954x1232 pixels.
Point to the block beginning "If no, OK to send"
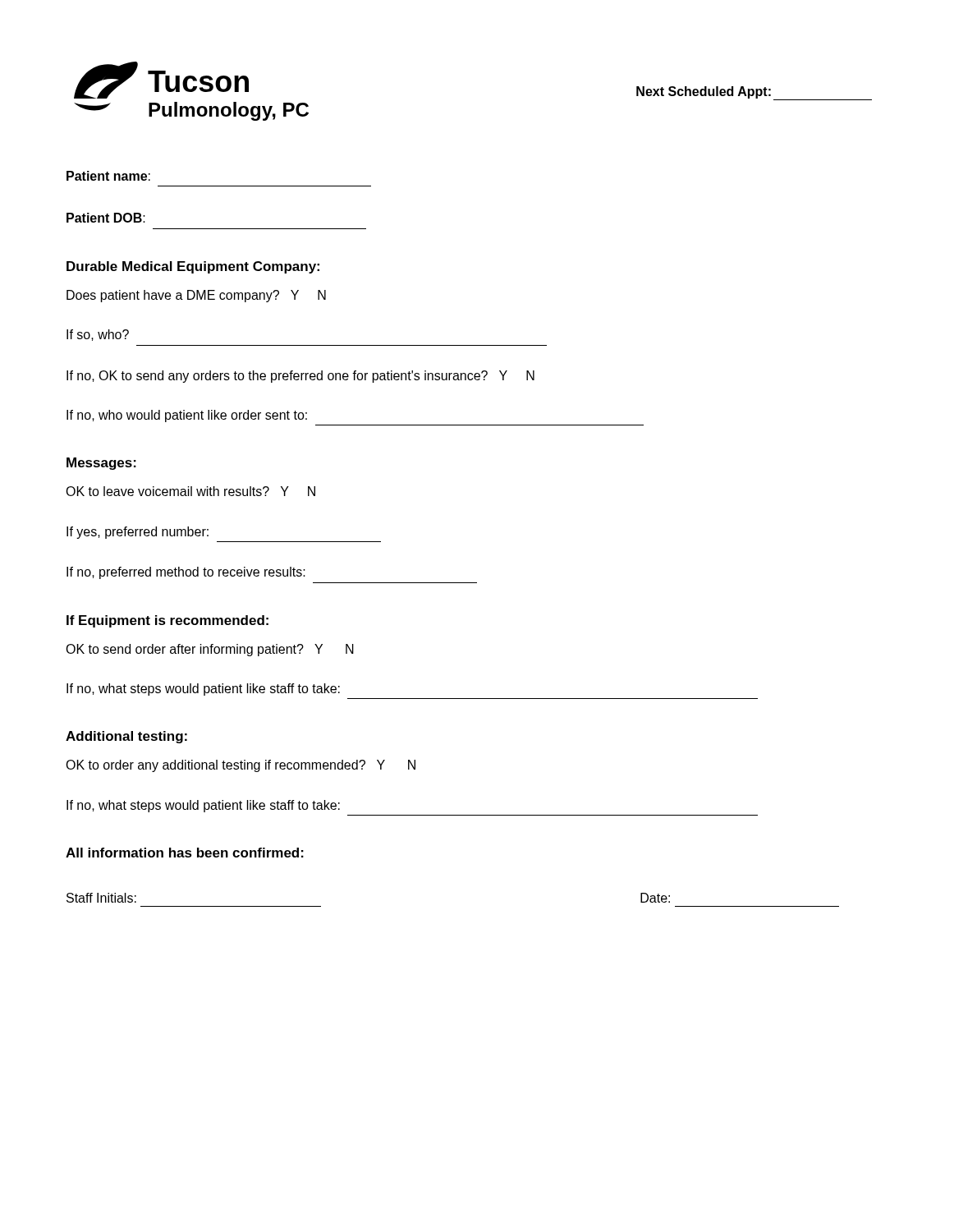[x=300, y=375]
